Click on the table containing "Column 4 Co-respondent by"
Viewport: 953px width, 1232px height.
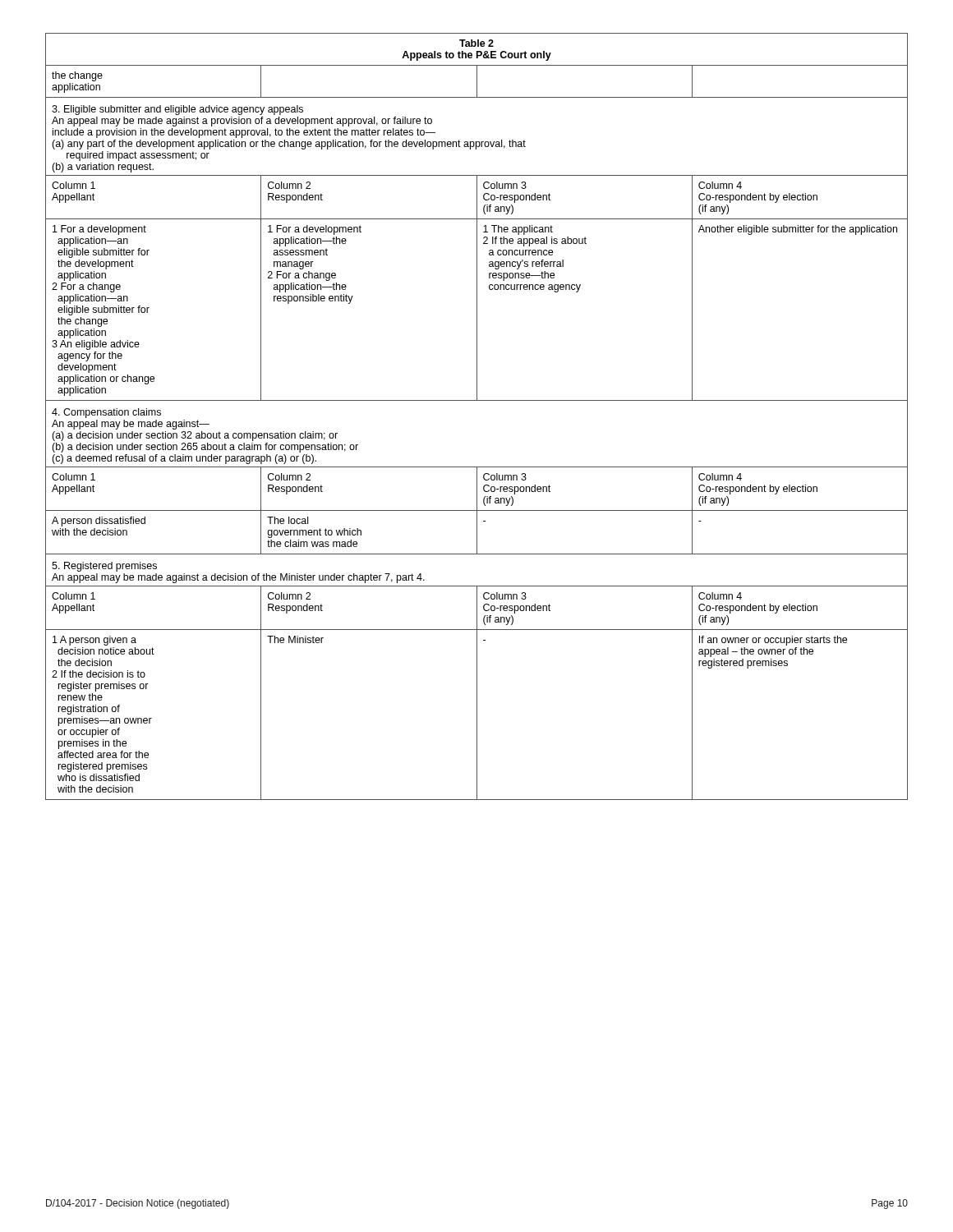(x=476, y=416)
